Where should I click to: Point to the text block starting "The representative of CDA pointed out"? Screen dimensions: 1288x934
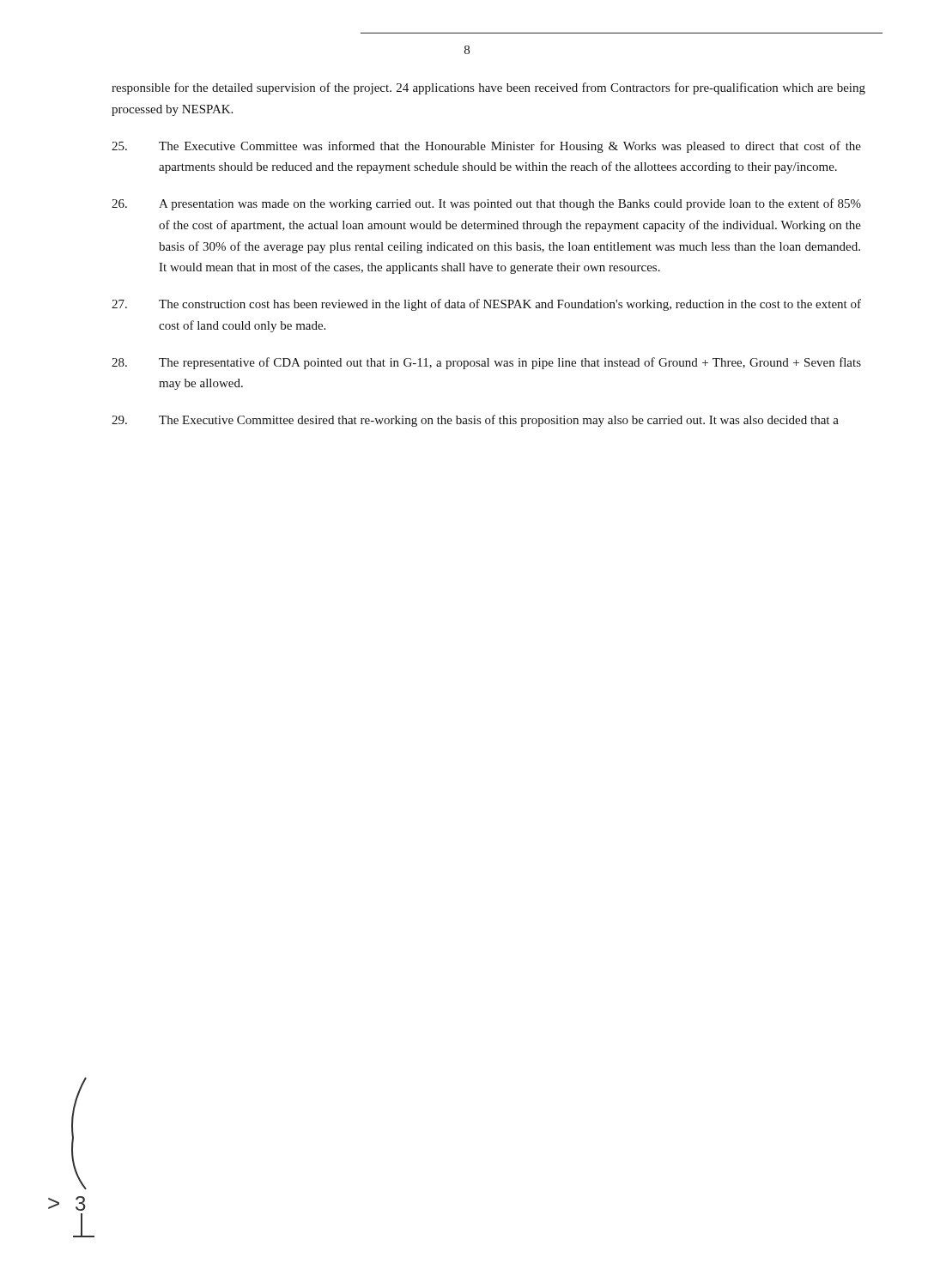(x=486, y=373)
